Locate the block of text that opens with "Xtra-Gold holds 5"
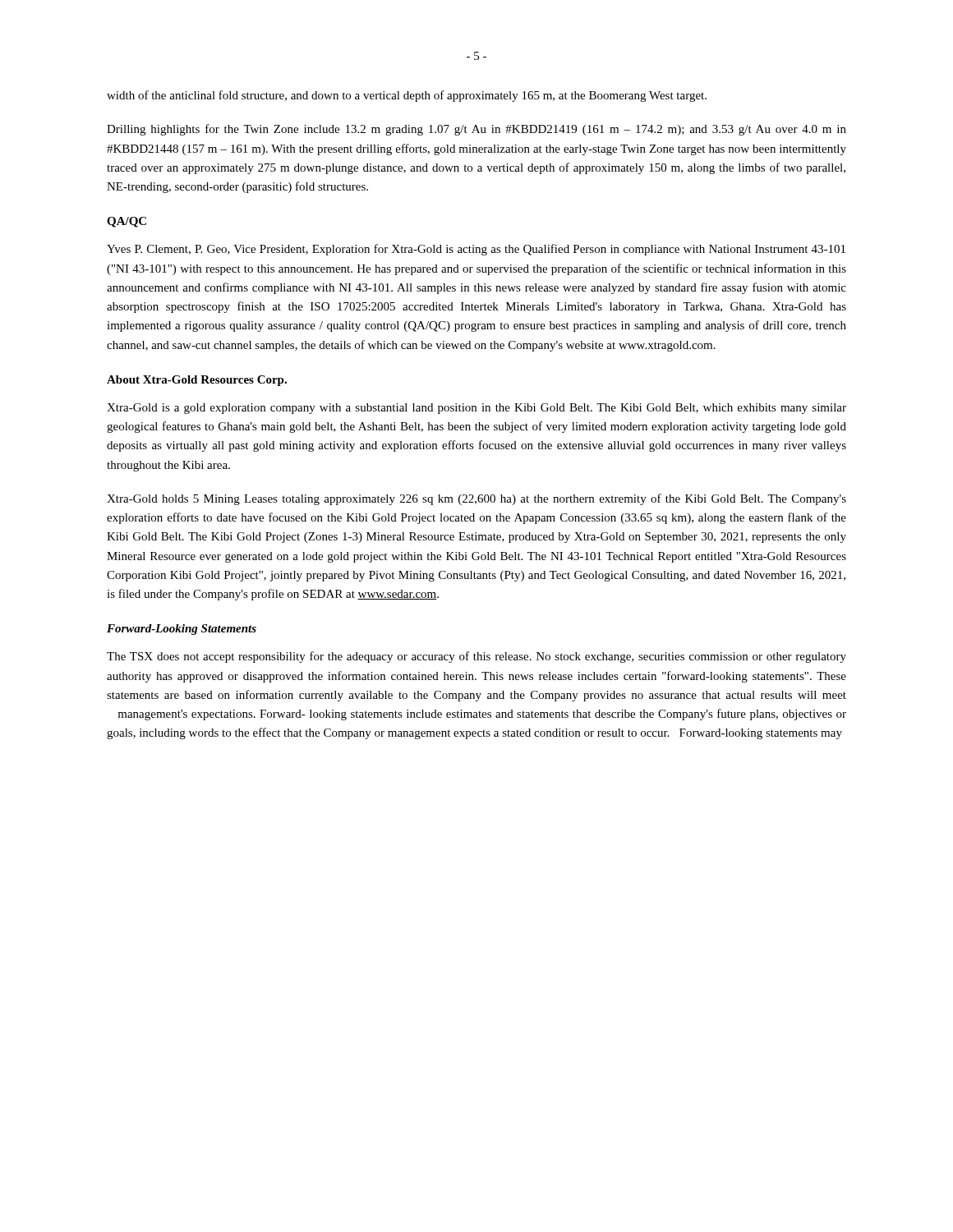Screen dimensions: 1232x953 (476, 546)
